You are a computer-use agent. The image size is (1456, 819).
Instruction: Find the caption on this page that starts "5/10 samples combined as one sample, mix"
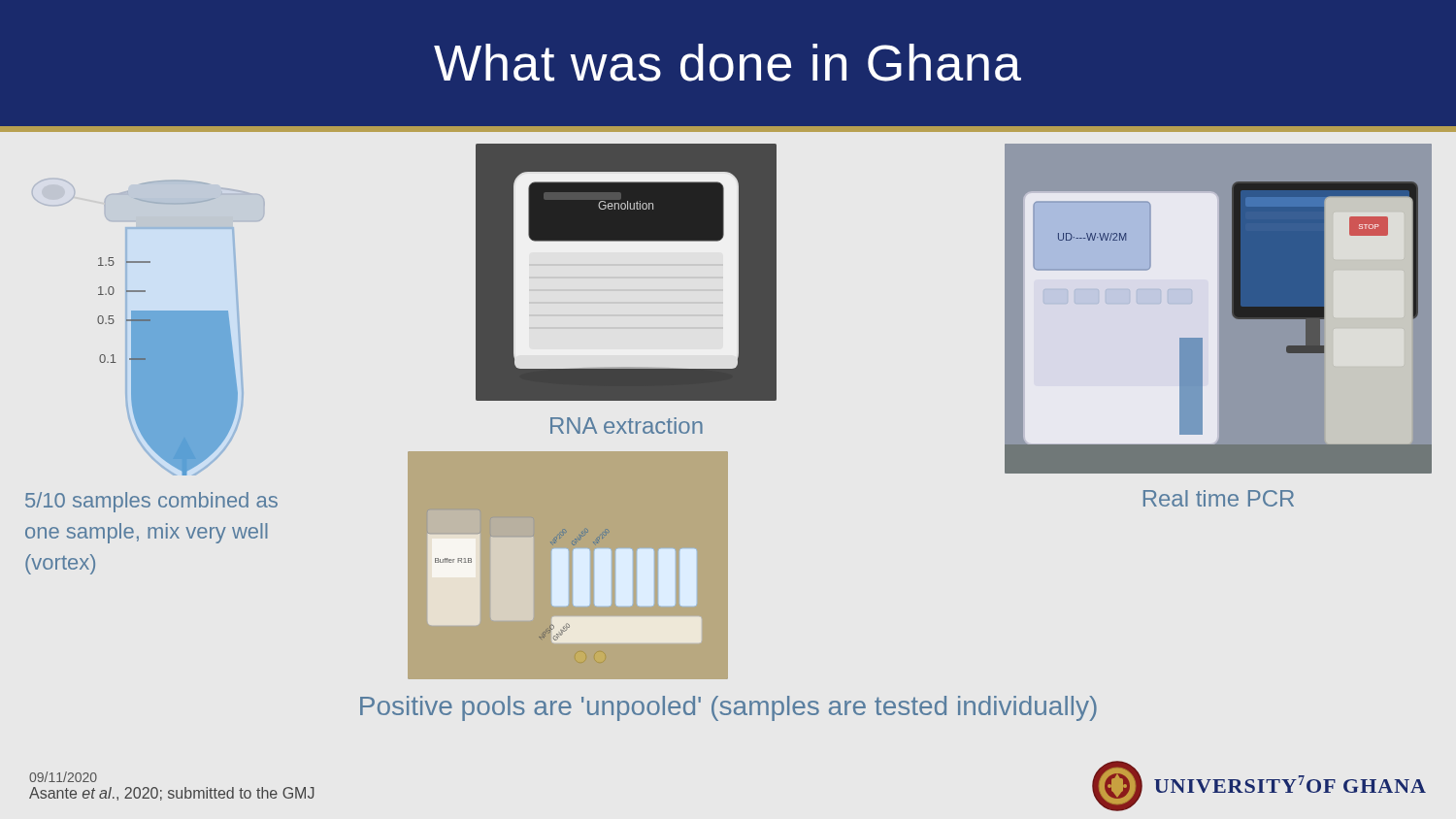[151, 531]
